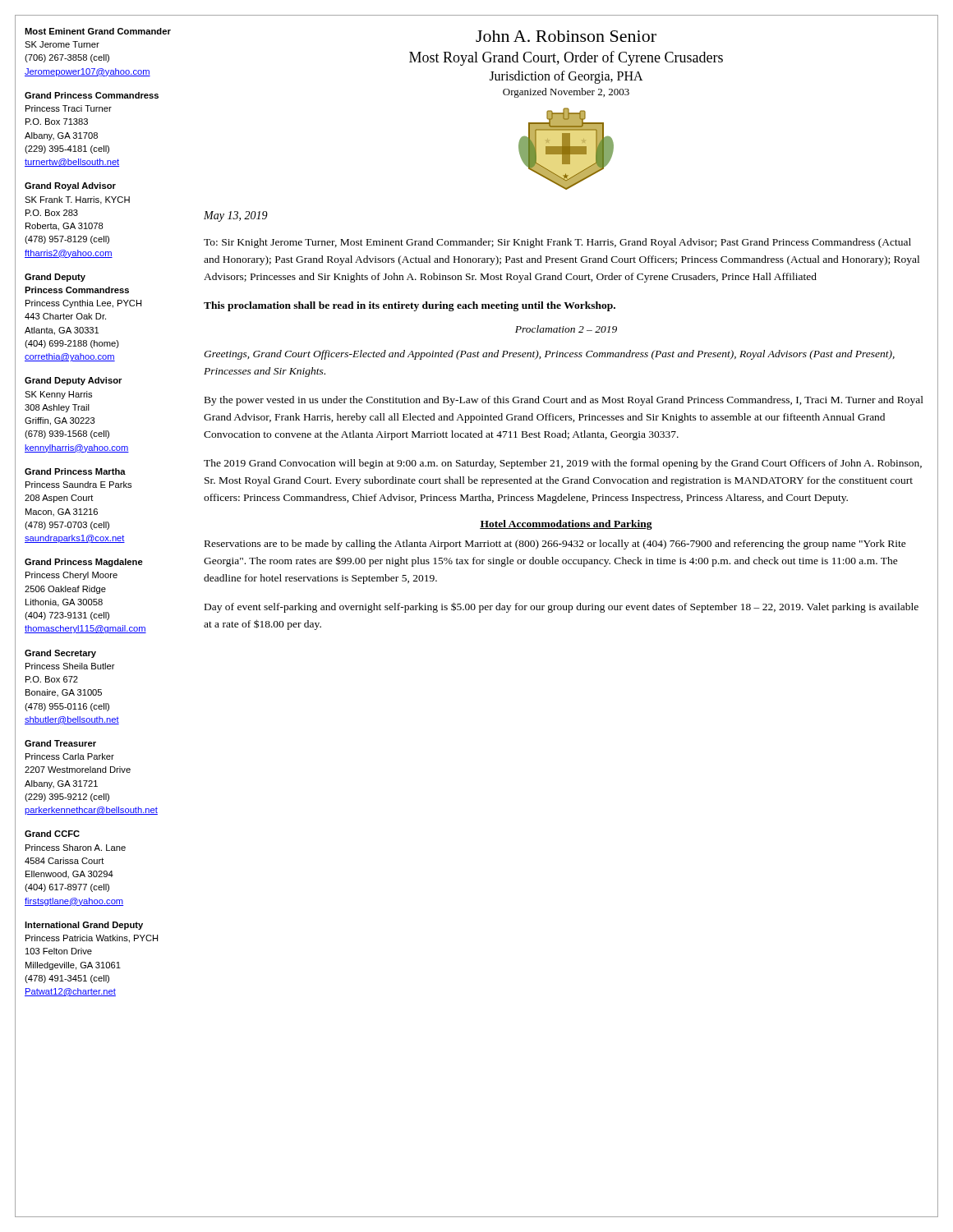Point to the block beginning "Grand Treasurer Princess Carla"
Viewport: 953px width, 1232px height.
[x=91, y=777]
